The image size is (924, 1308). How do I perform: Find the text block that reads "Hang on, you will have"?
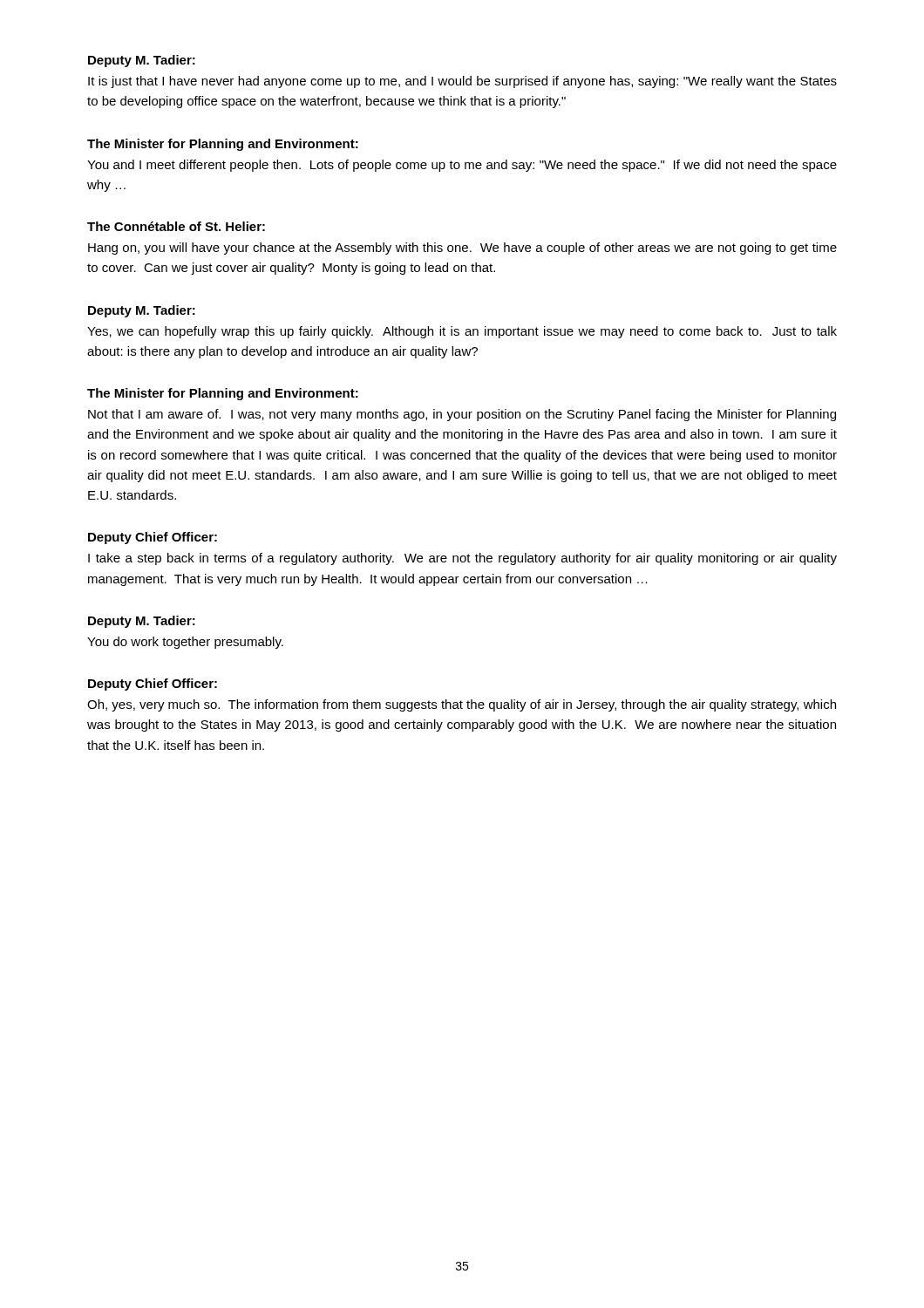click(462, 257)
